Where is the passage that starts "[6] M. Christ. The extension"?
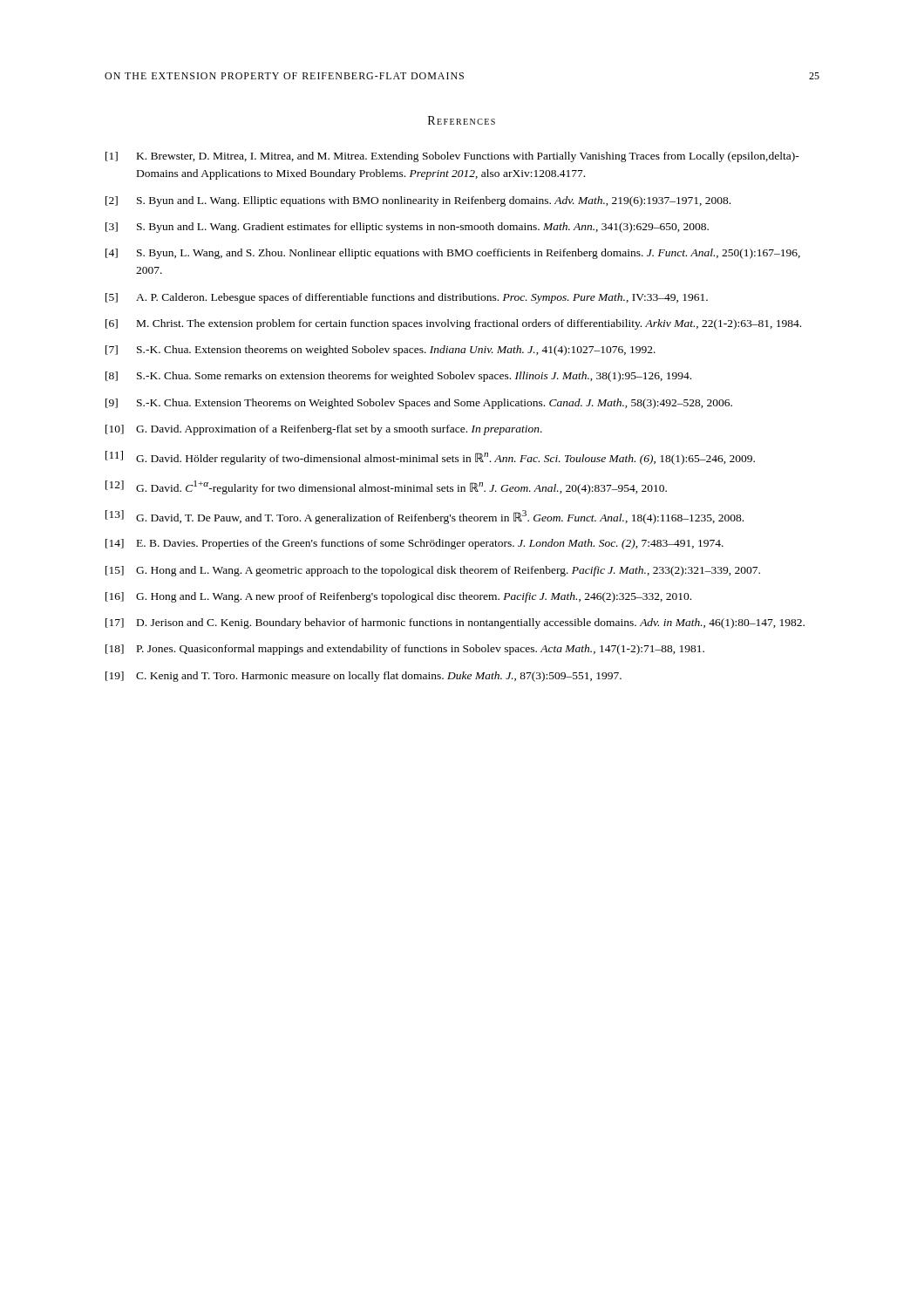The width and height of the screenshot is (924, 1308). pos(462,323)
